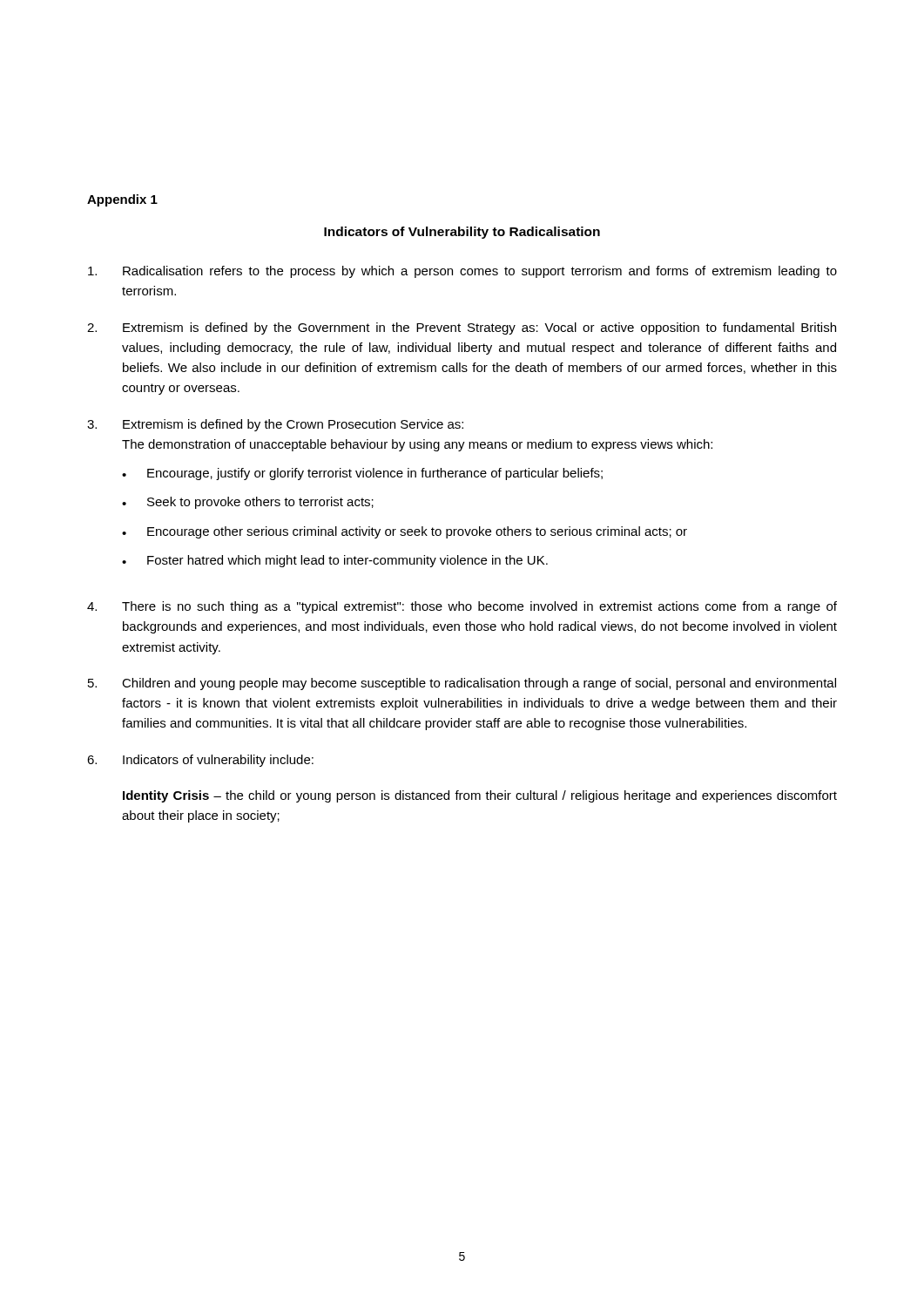Point to the block starting "Identity Crisis – the child or young"

[479, 805]
